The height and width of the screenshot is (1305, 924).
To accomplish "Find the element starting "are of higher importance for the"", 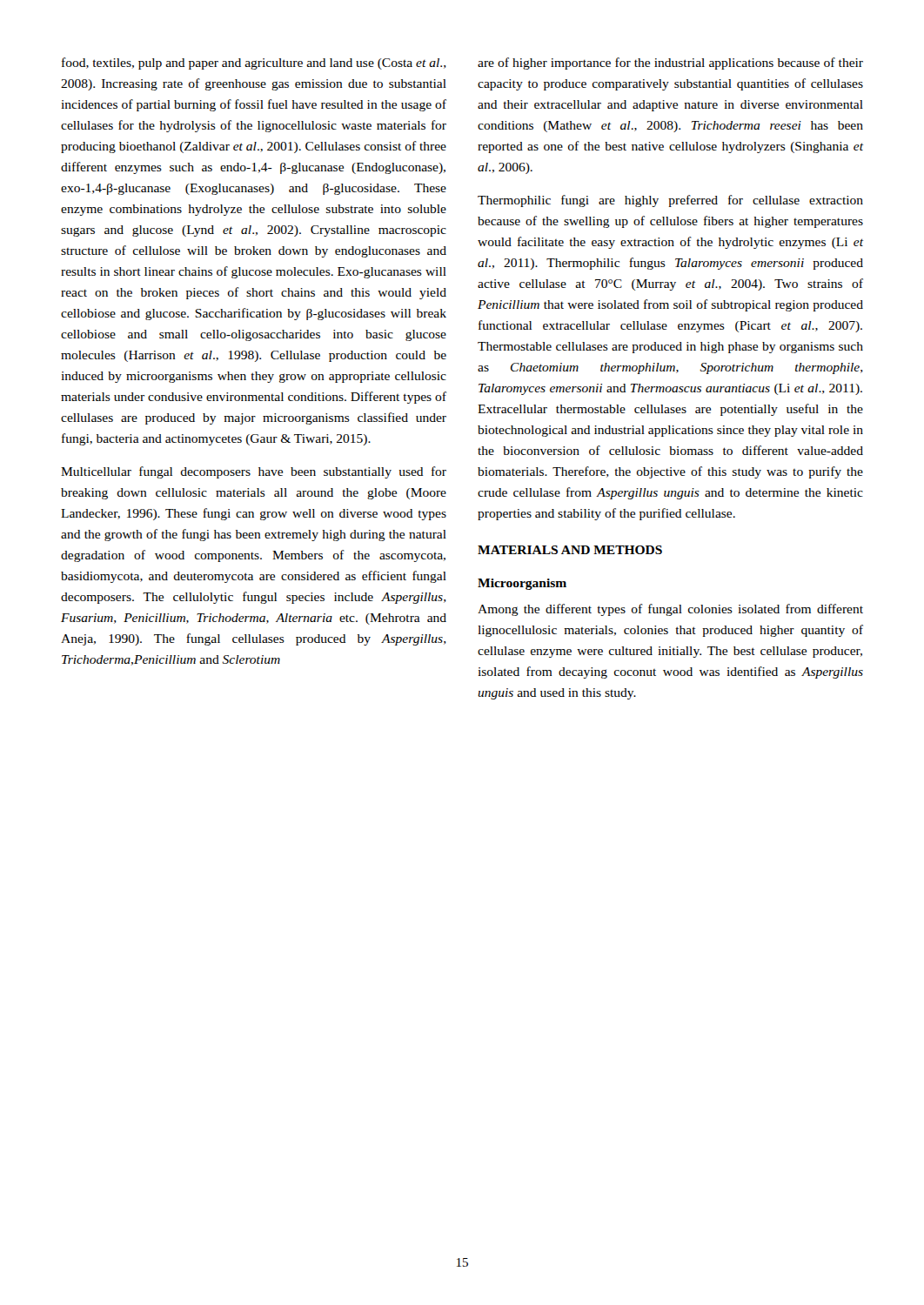I will [x=670, y=115].
